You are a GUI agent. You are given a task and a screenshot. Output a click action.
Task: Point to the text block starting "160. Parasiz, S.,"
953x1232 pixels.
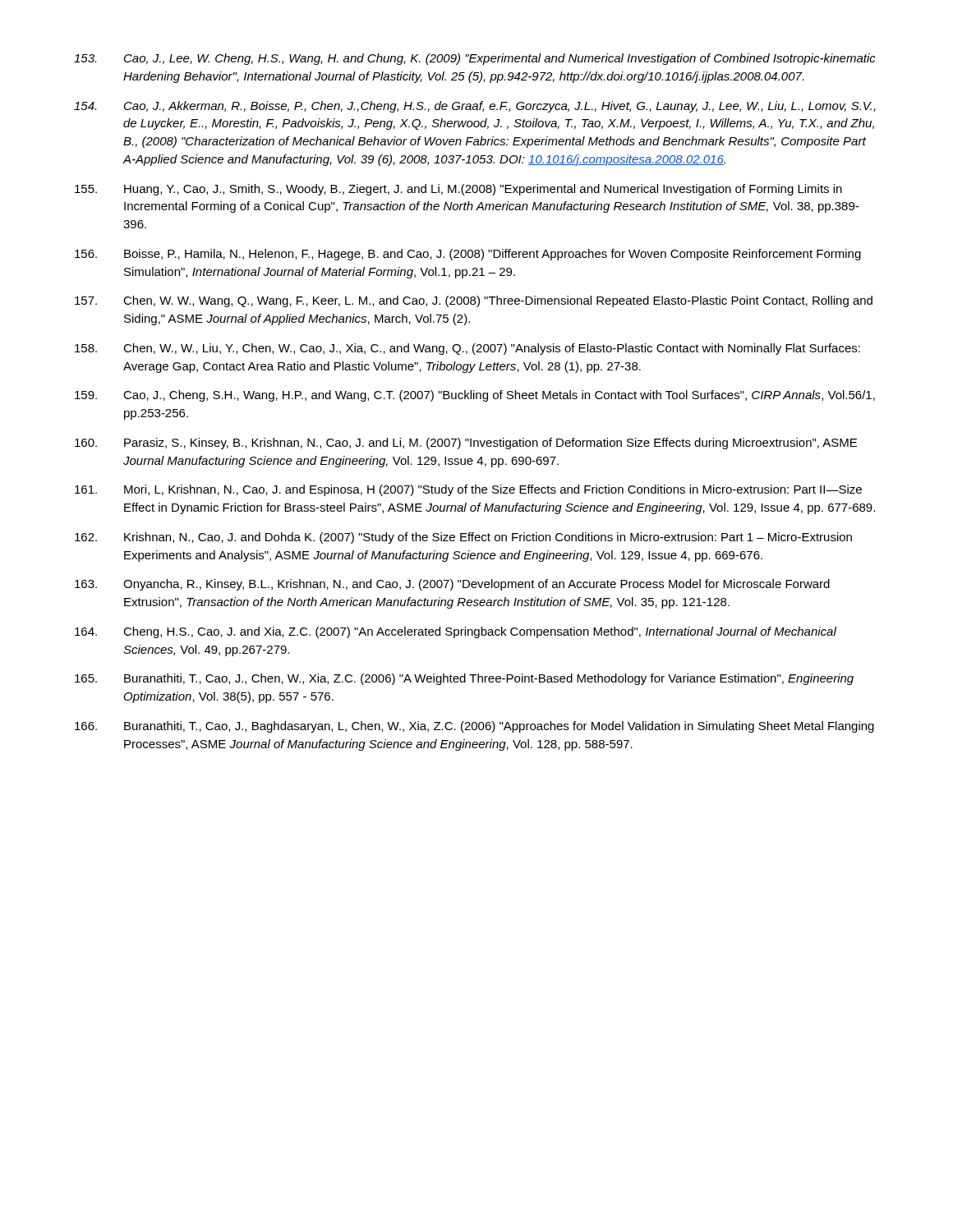(x=476, y=451)
